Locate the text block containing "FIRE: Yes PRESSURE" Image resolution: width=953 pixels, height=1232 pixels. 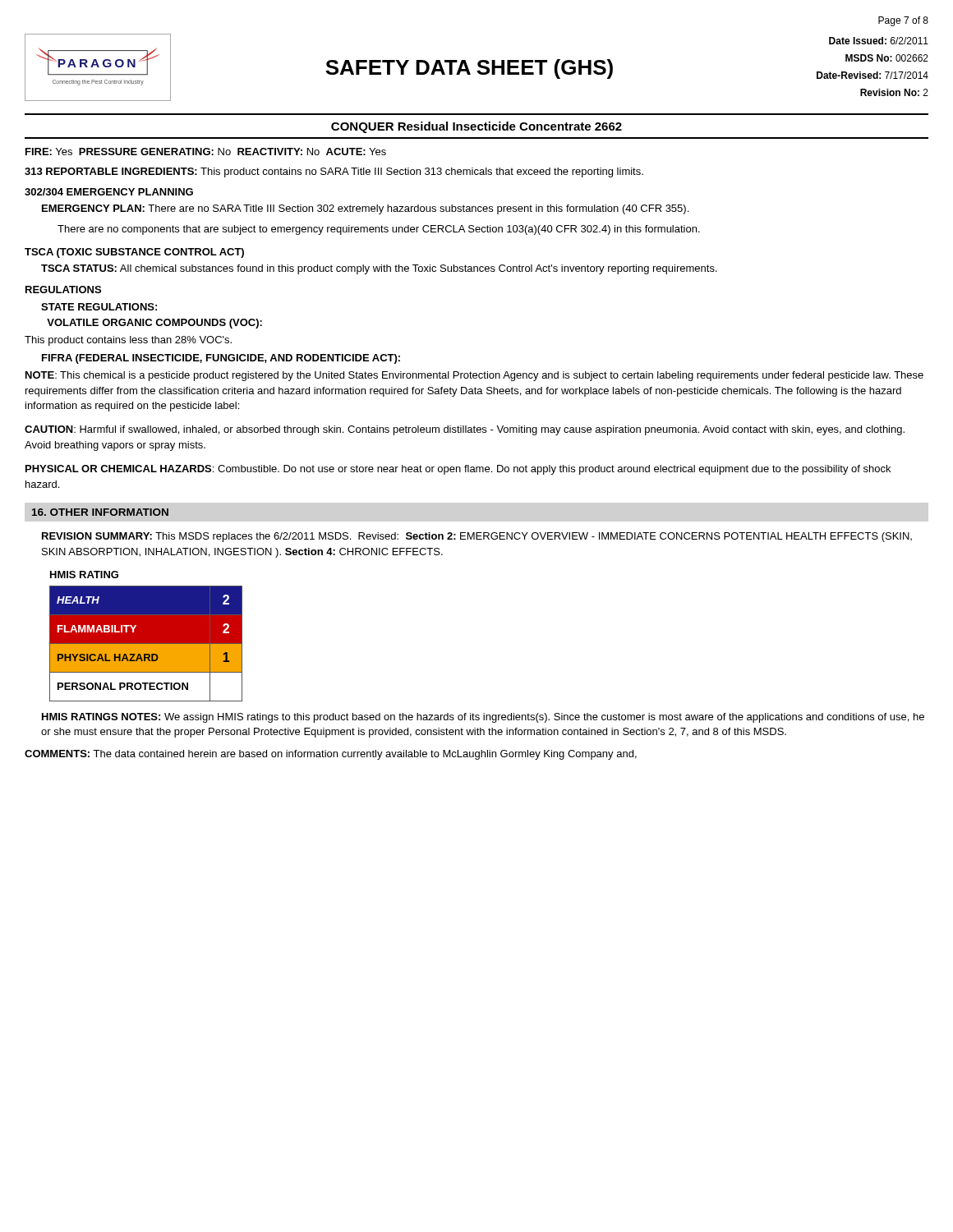pyautogui.click(x=206, y=152)
